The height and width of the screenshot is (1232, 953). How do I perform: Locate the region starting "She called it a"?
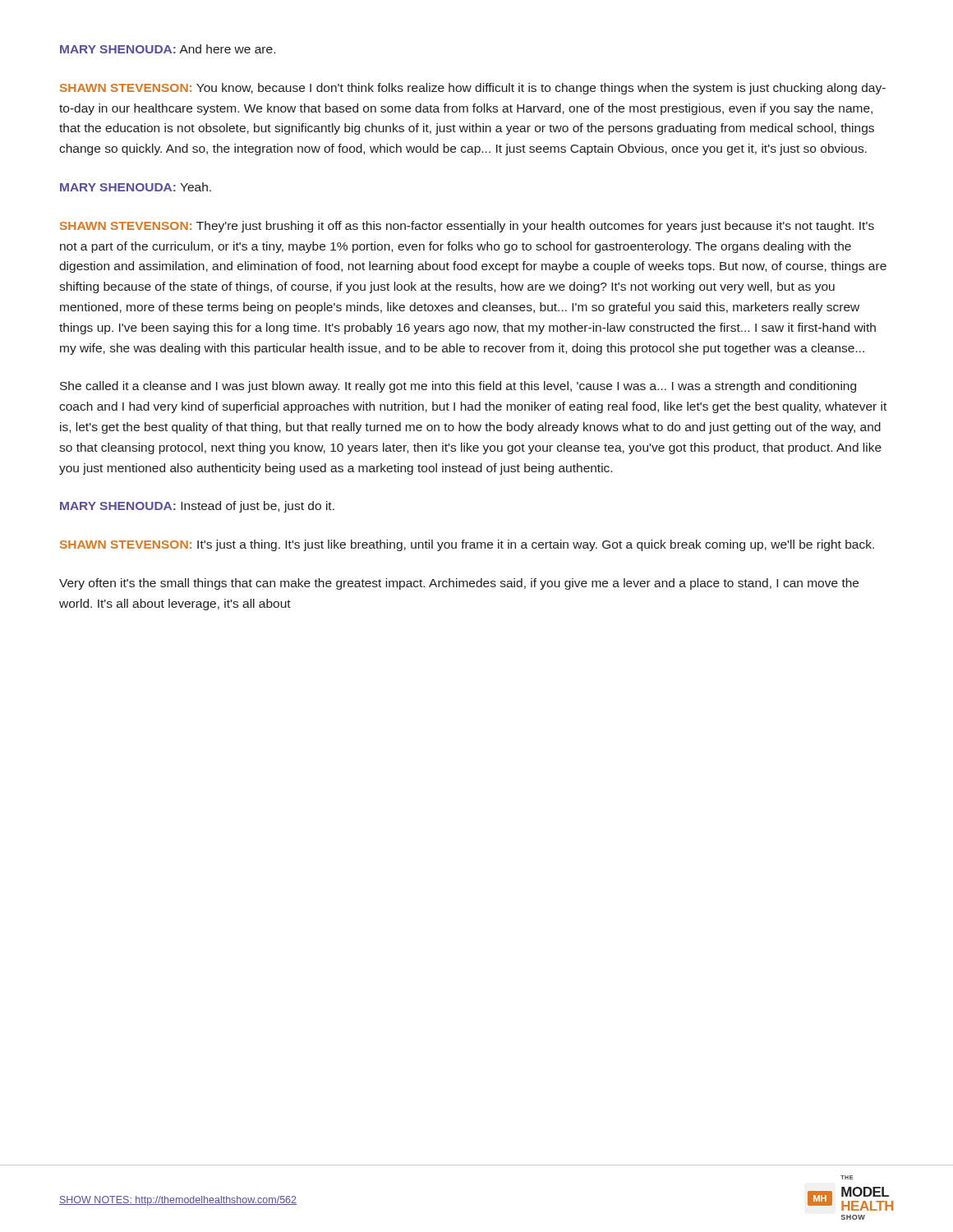[473, 427]
